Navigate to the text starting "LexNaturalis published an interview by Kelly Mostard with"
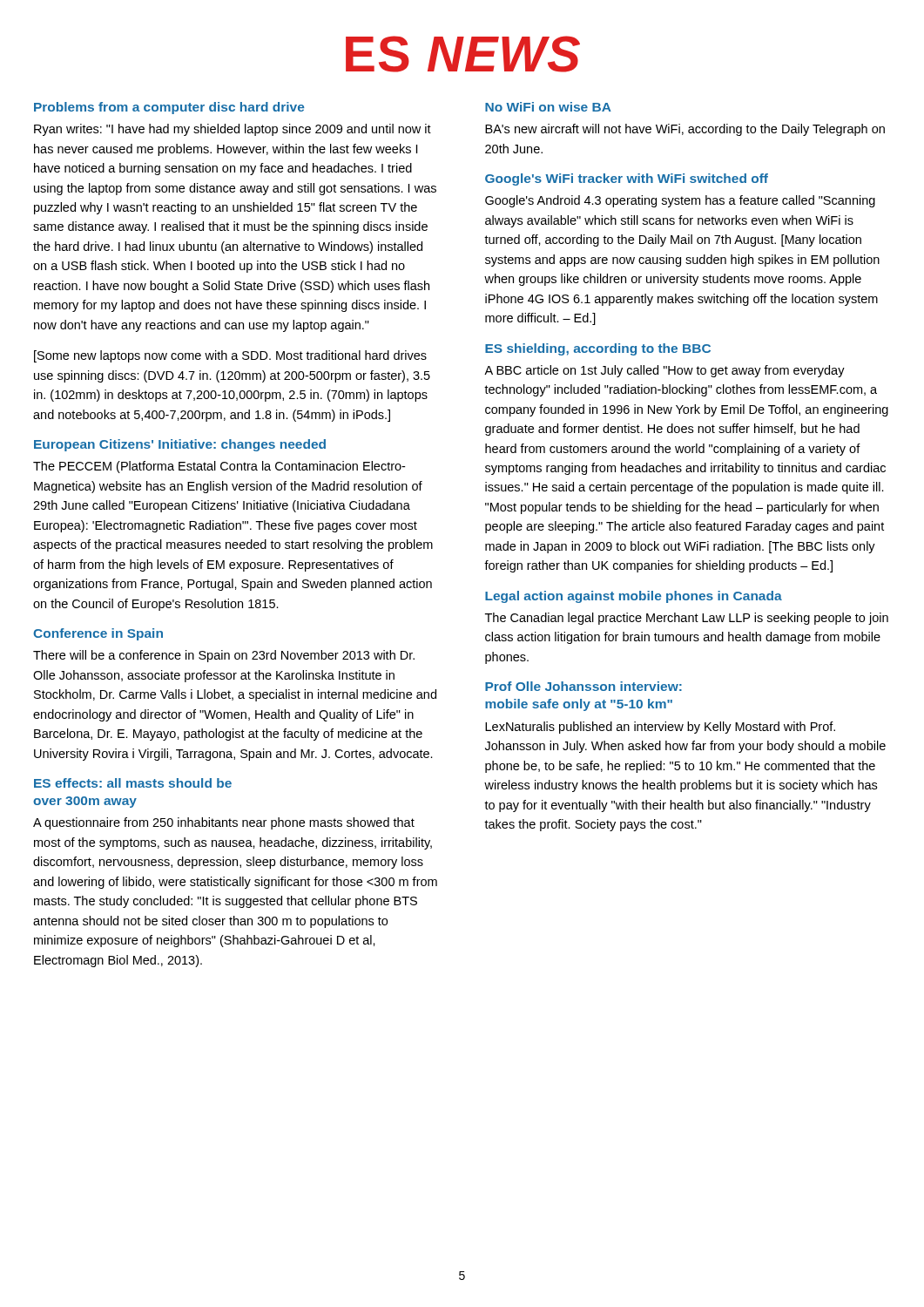 click(x=685, y=775)
